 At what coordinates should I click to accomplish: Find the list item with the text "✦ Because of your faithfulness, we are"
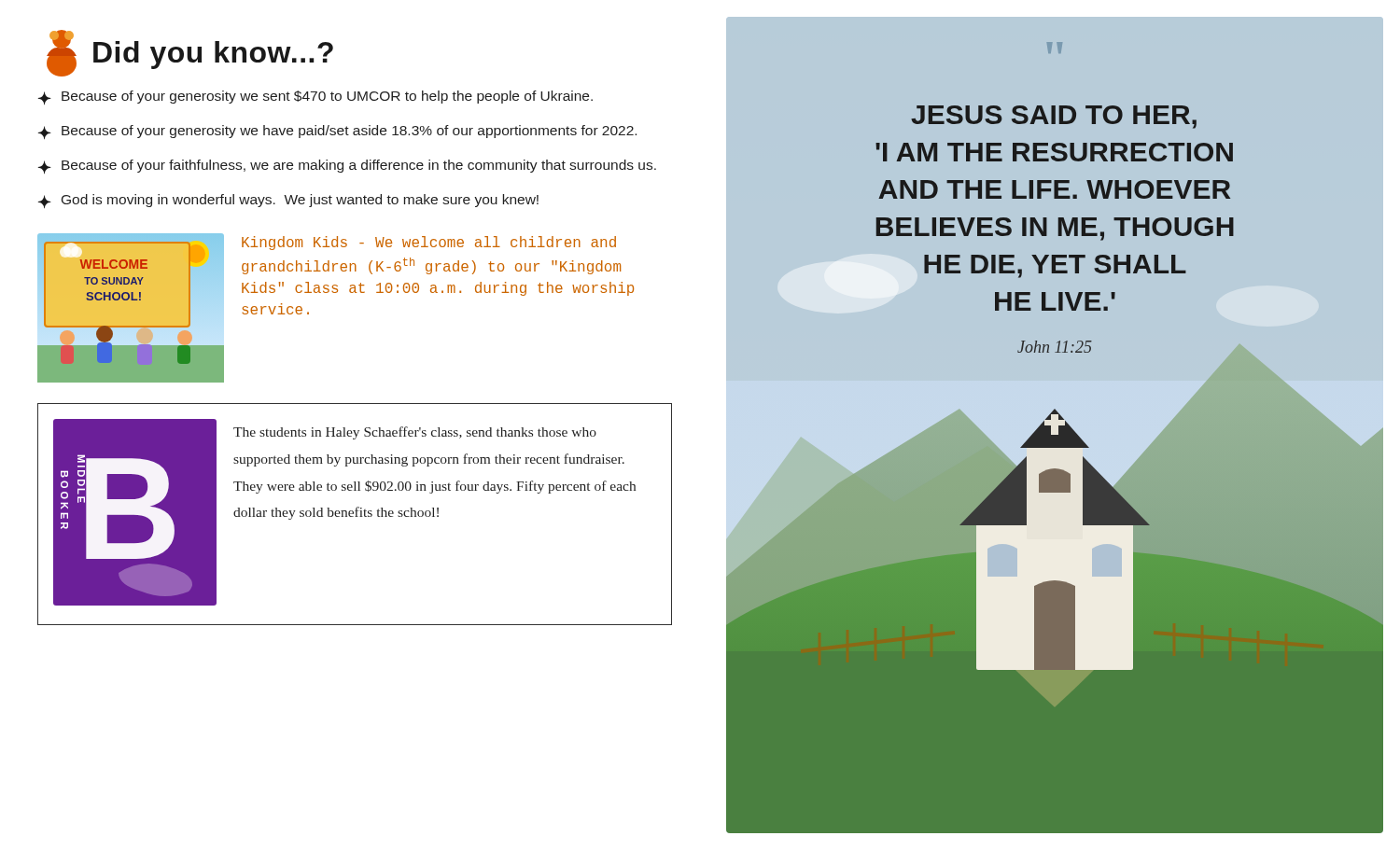355,168
